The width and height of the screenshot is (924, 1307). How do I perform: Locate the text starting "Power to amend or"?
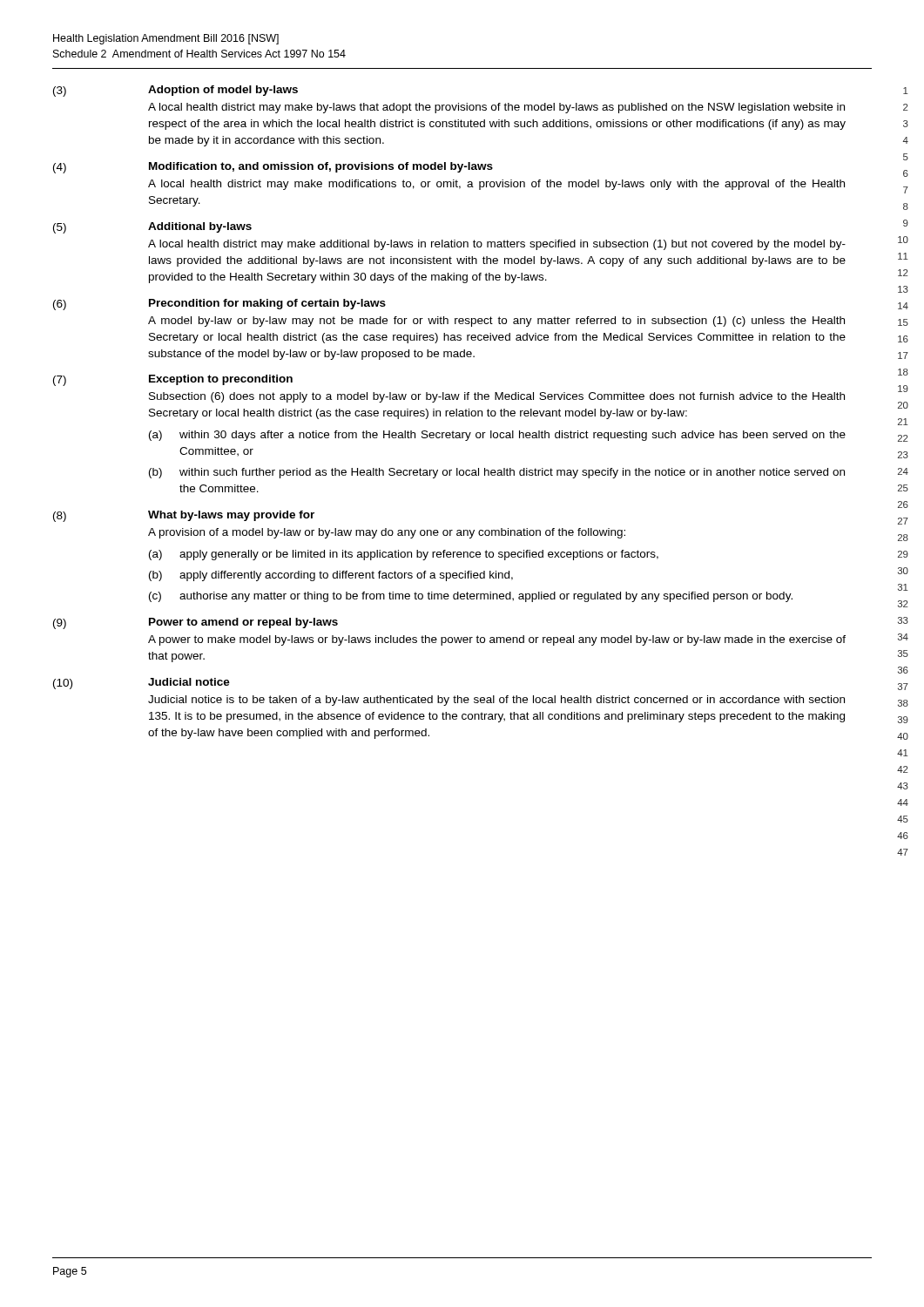click(x=243, y=622)
